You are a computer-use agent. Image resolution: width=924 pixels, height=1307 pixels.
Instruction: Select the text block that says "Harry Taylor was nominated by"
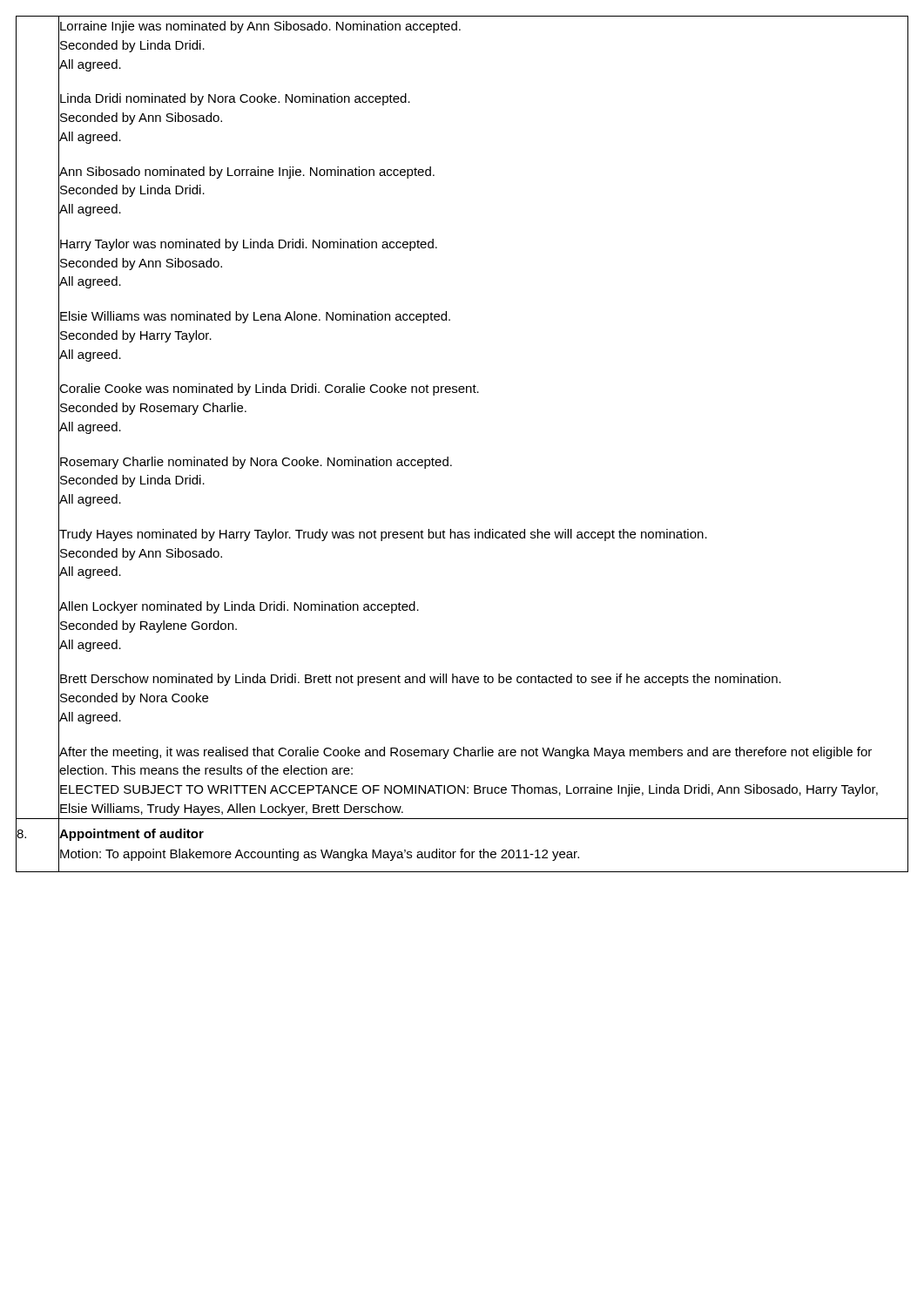coord(249,245)
